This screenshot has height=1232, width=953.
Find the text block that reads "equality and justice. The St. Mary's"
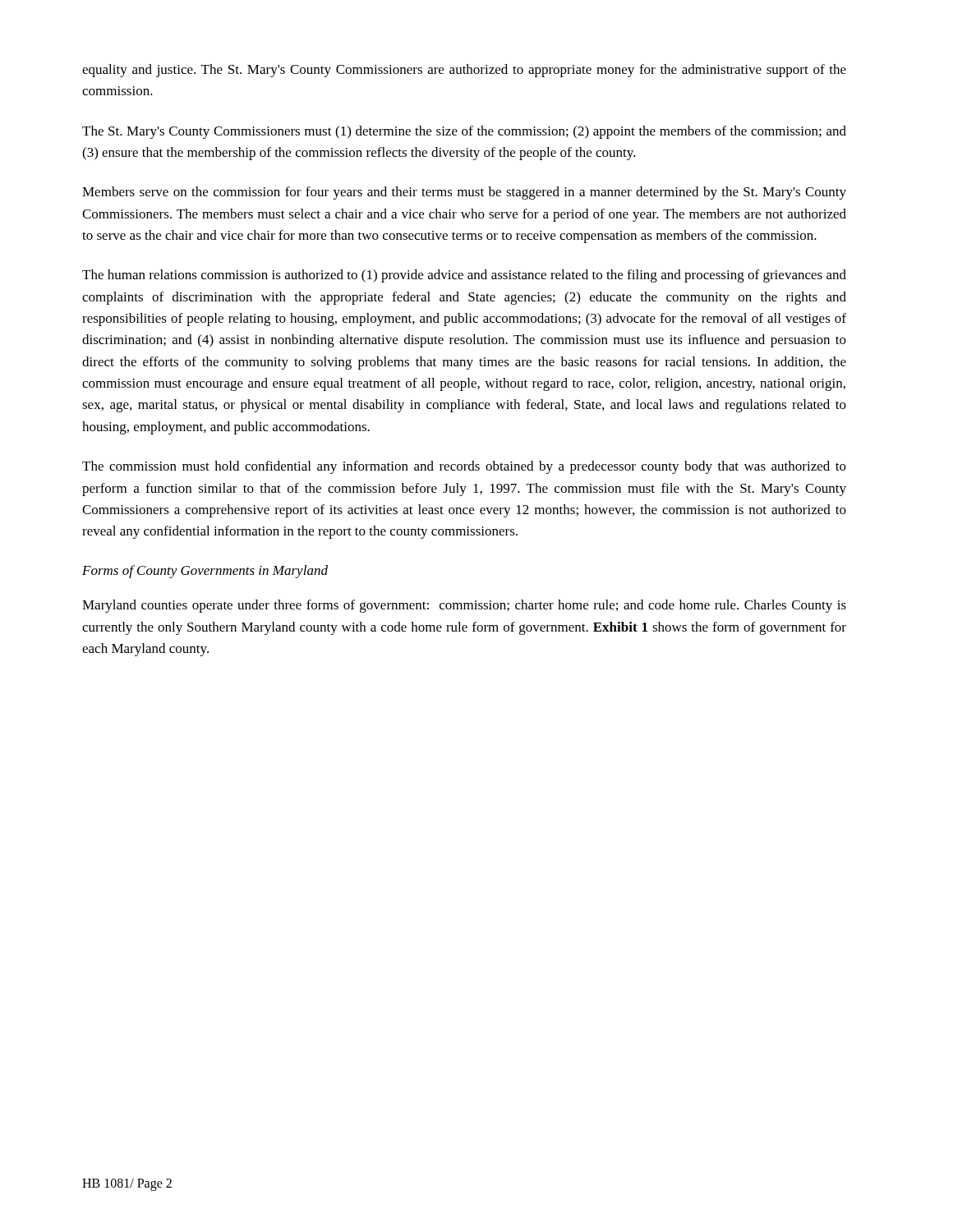(x=464, y=80)
